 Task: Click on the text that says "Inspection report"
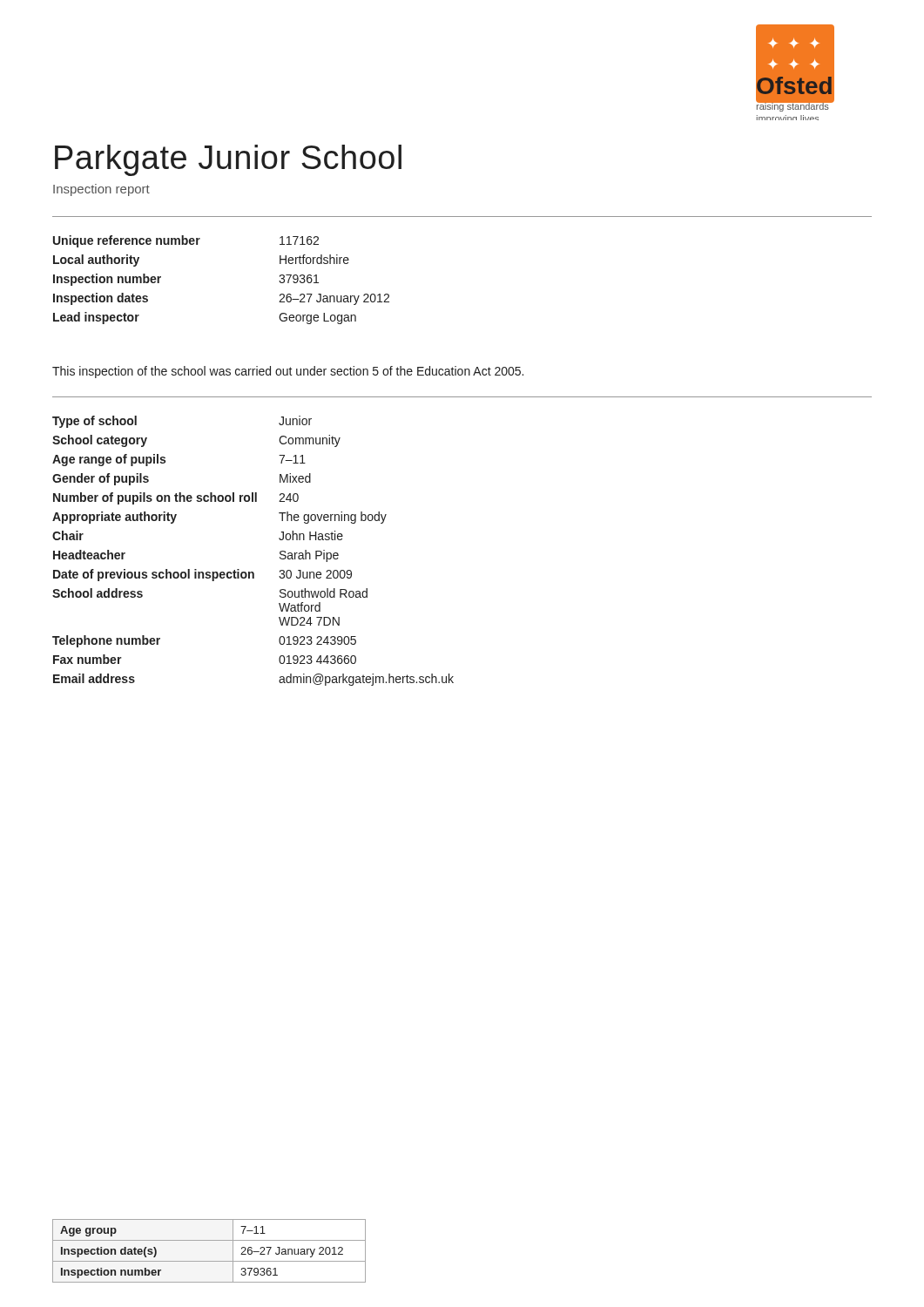[101, 189]
